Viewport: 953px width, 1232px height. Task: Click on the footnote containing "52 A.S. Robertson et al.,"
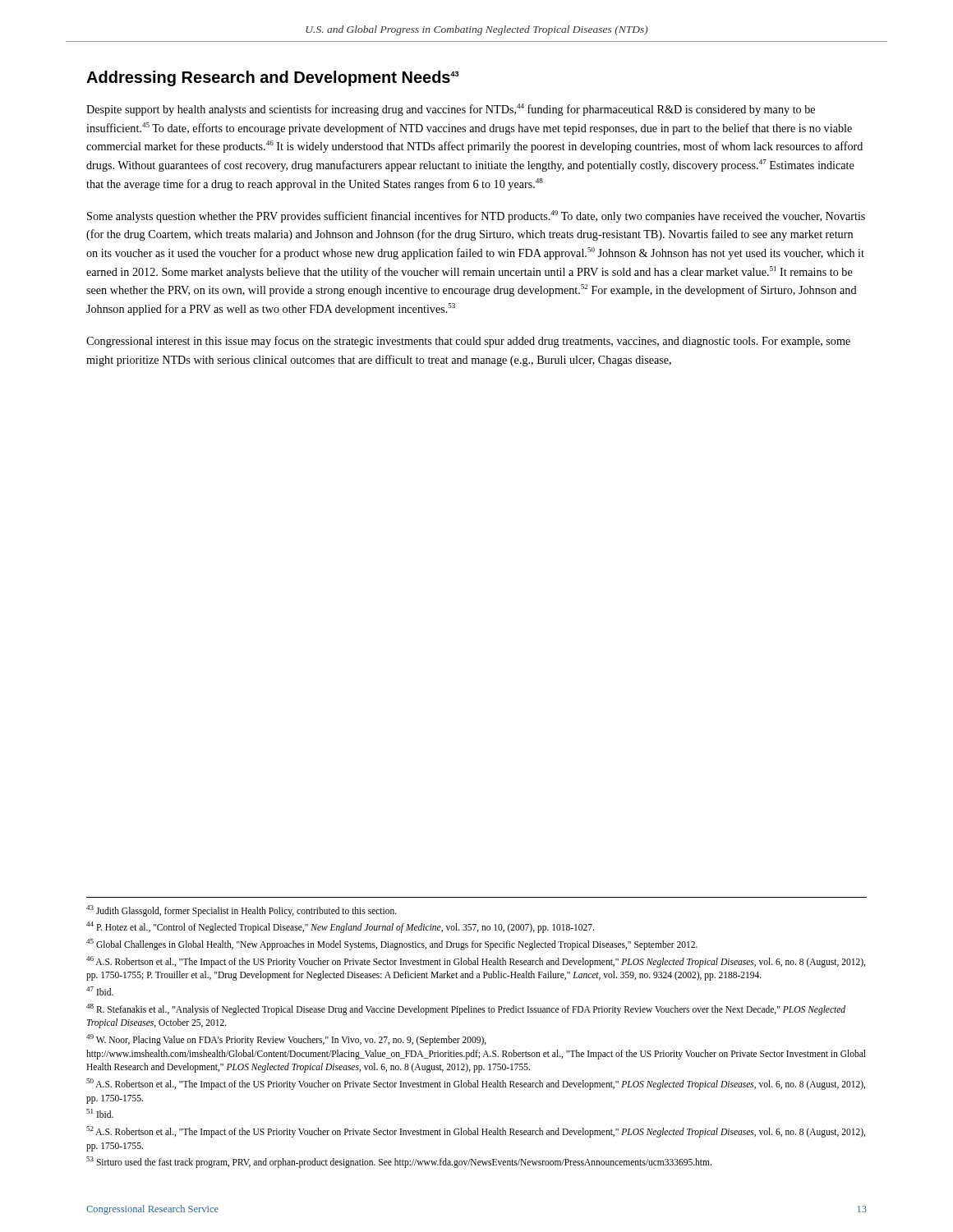tap(476, 1138)
